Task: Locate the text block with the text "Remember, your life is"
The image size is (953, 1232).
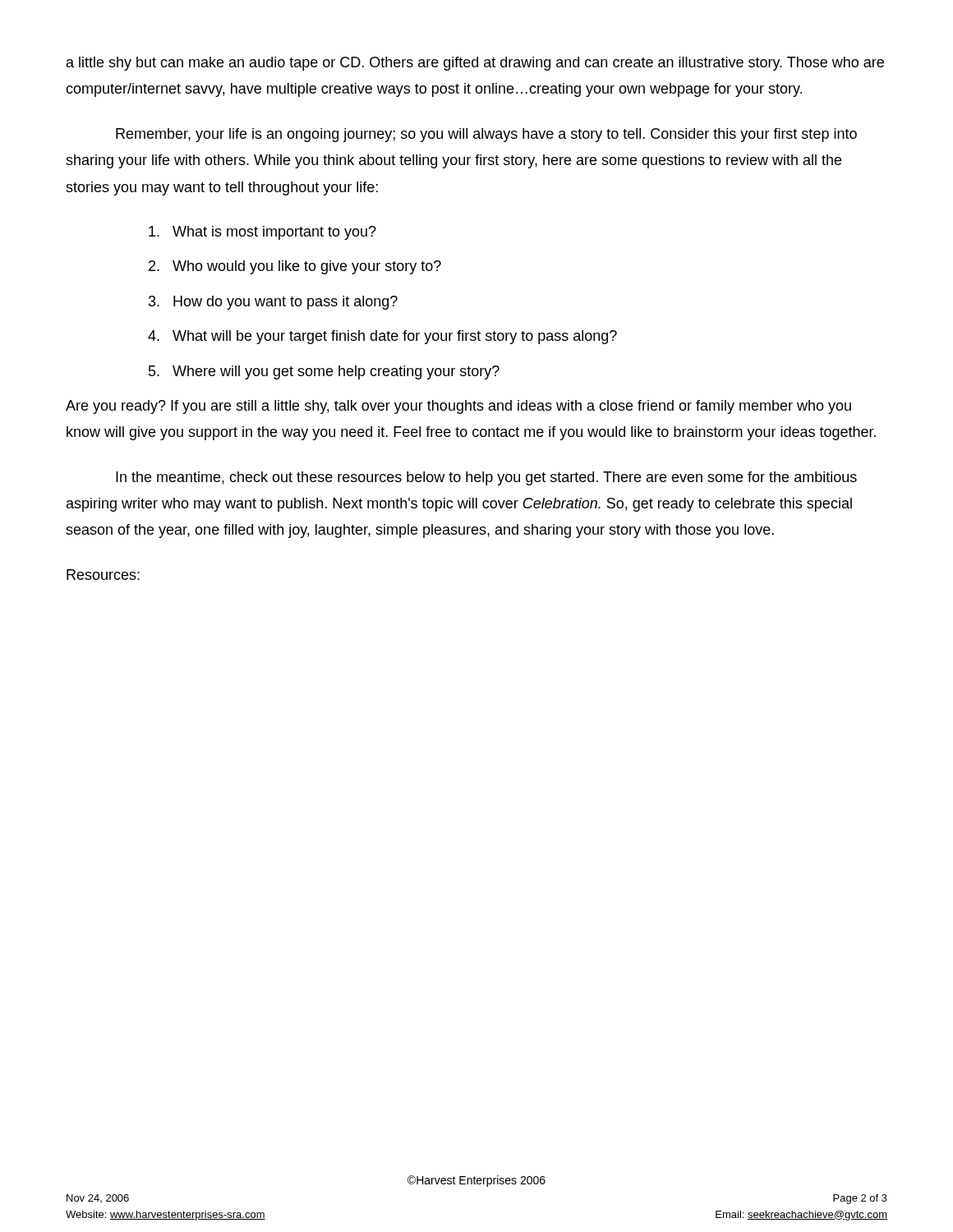Action: [x=476, y=160]
